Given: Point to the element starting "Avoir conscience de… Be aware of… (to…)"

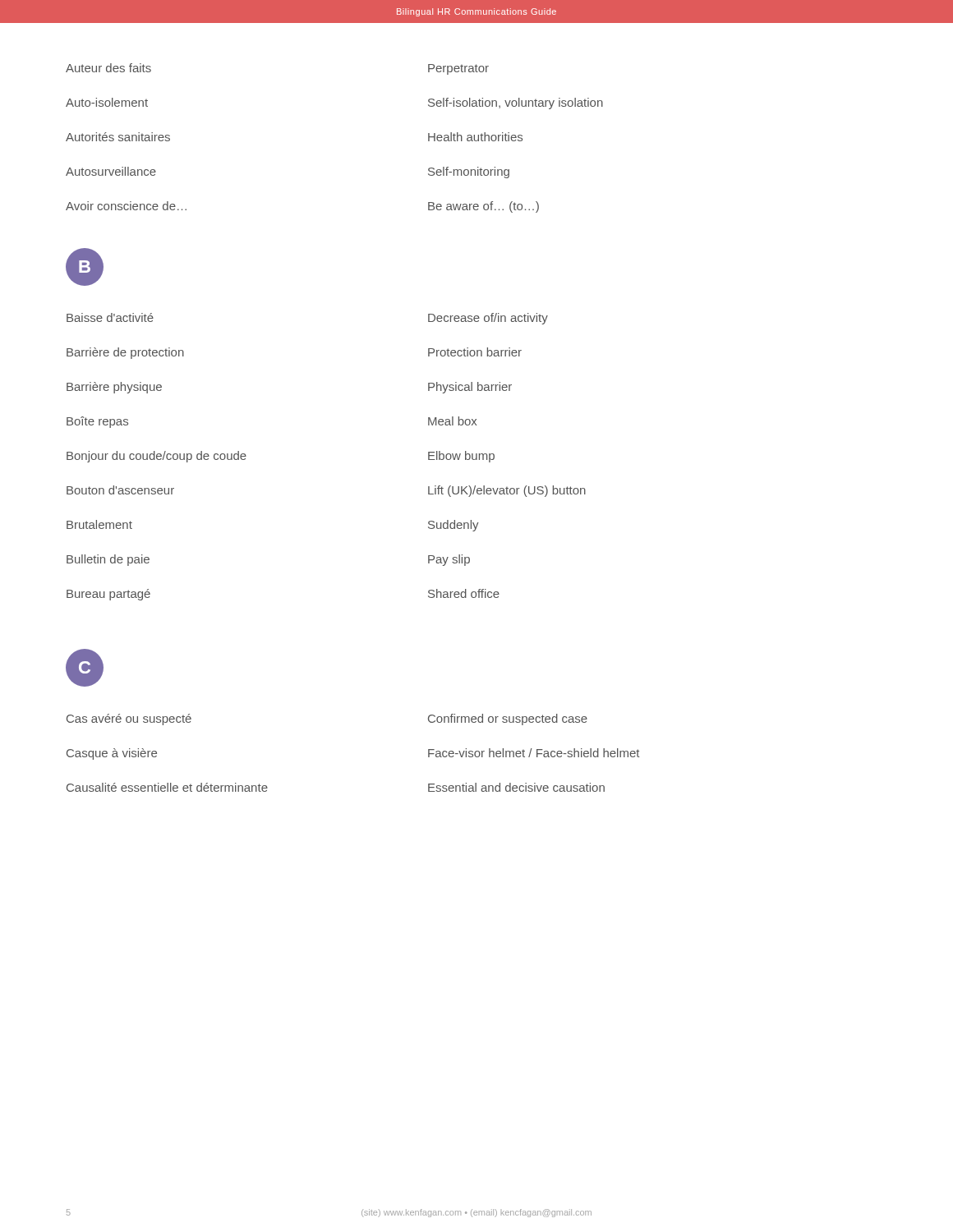Looking at the screenshot, I should (427, 206).
